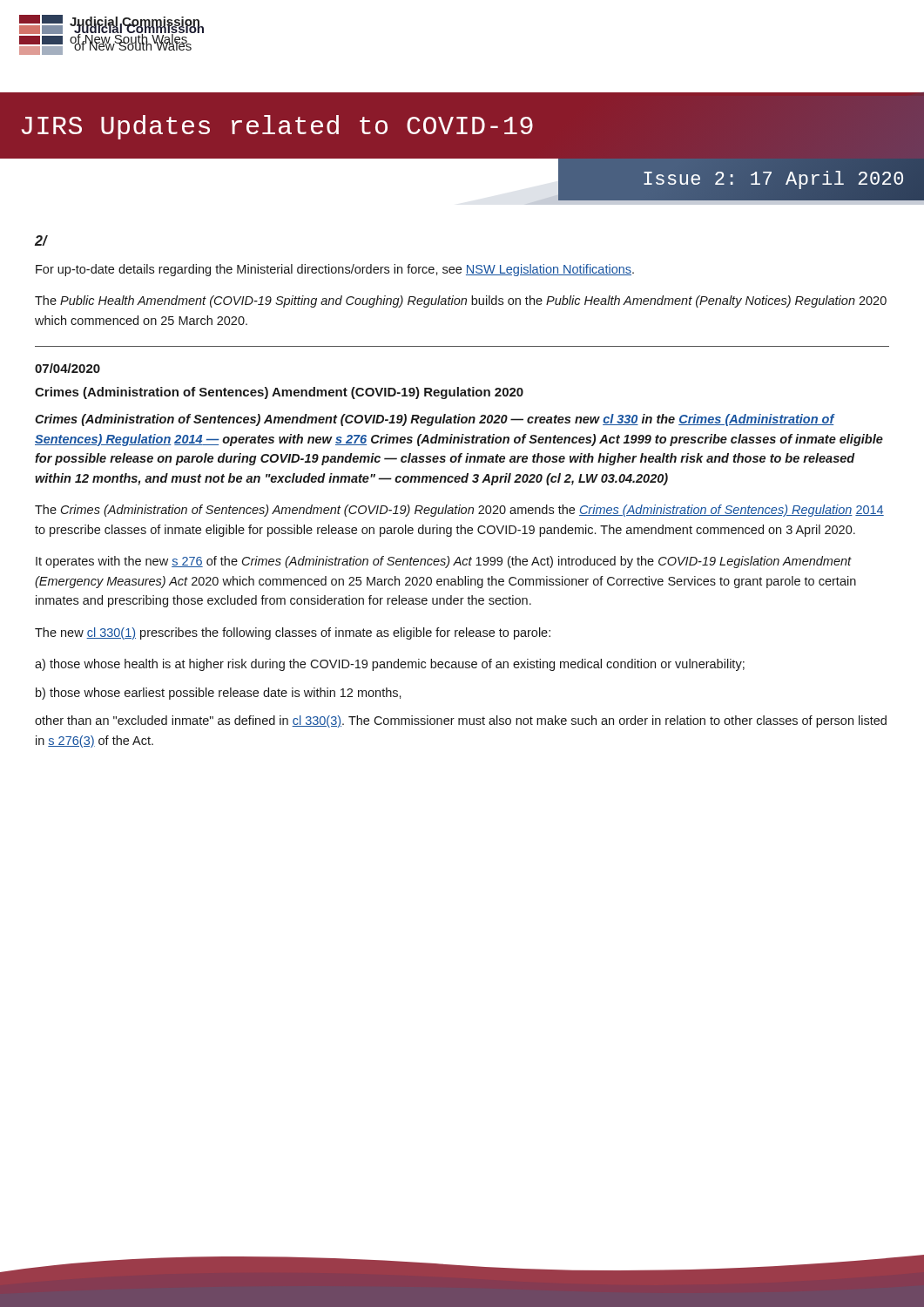This screenshot has height=1307, width=924.
Task: Where does it say "JIRS Updates related to COVID-19"?
Action: (x=277, y=127)
